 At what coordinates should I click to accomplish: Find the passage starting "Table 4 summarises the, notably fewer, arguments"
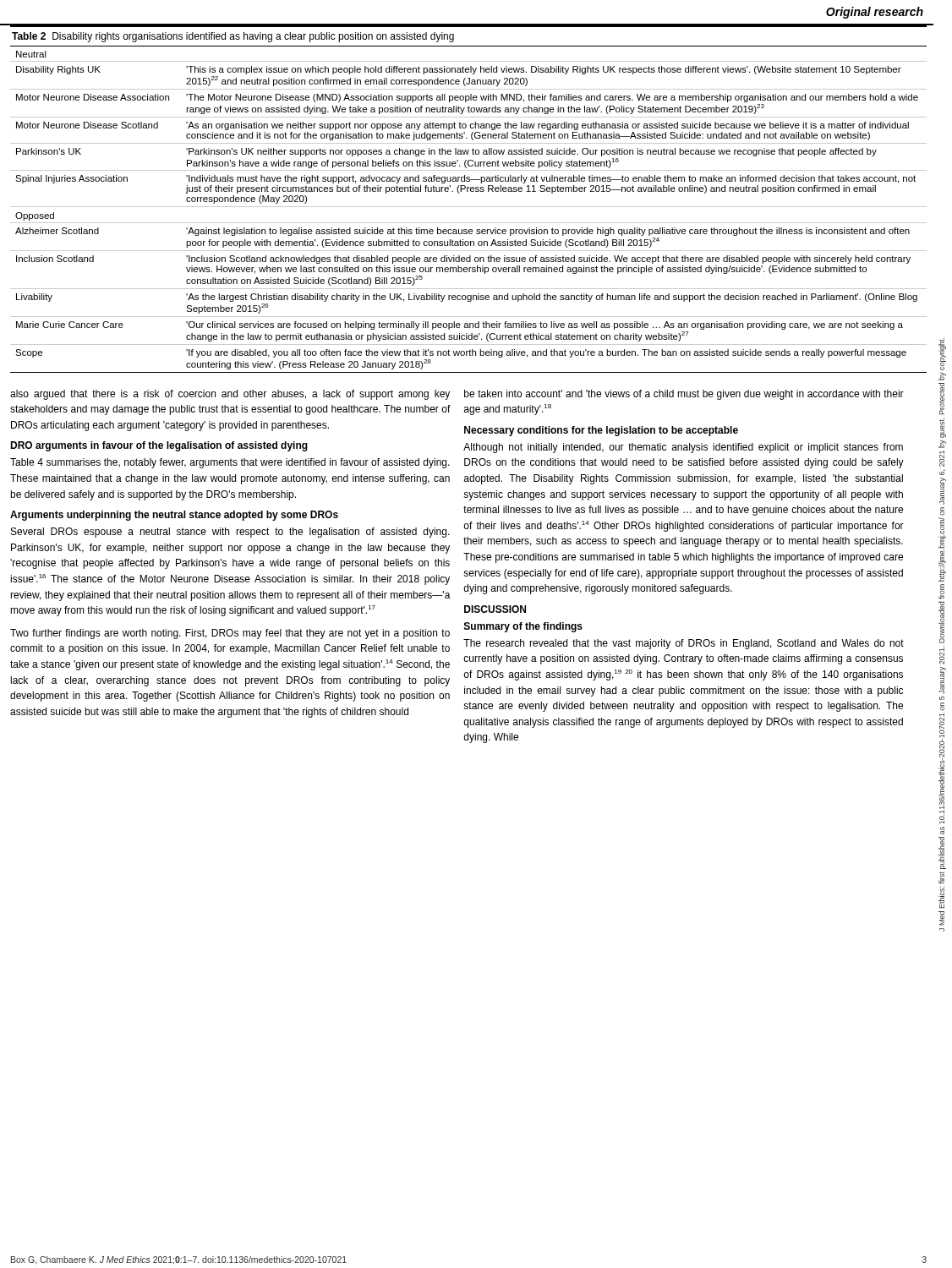click(230, 478)
